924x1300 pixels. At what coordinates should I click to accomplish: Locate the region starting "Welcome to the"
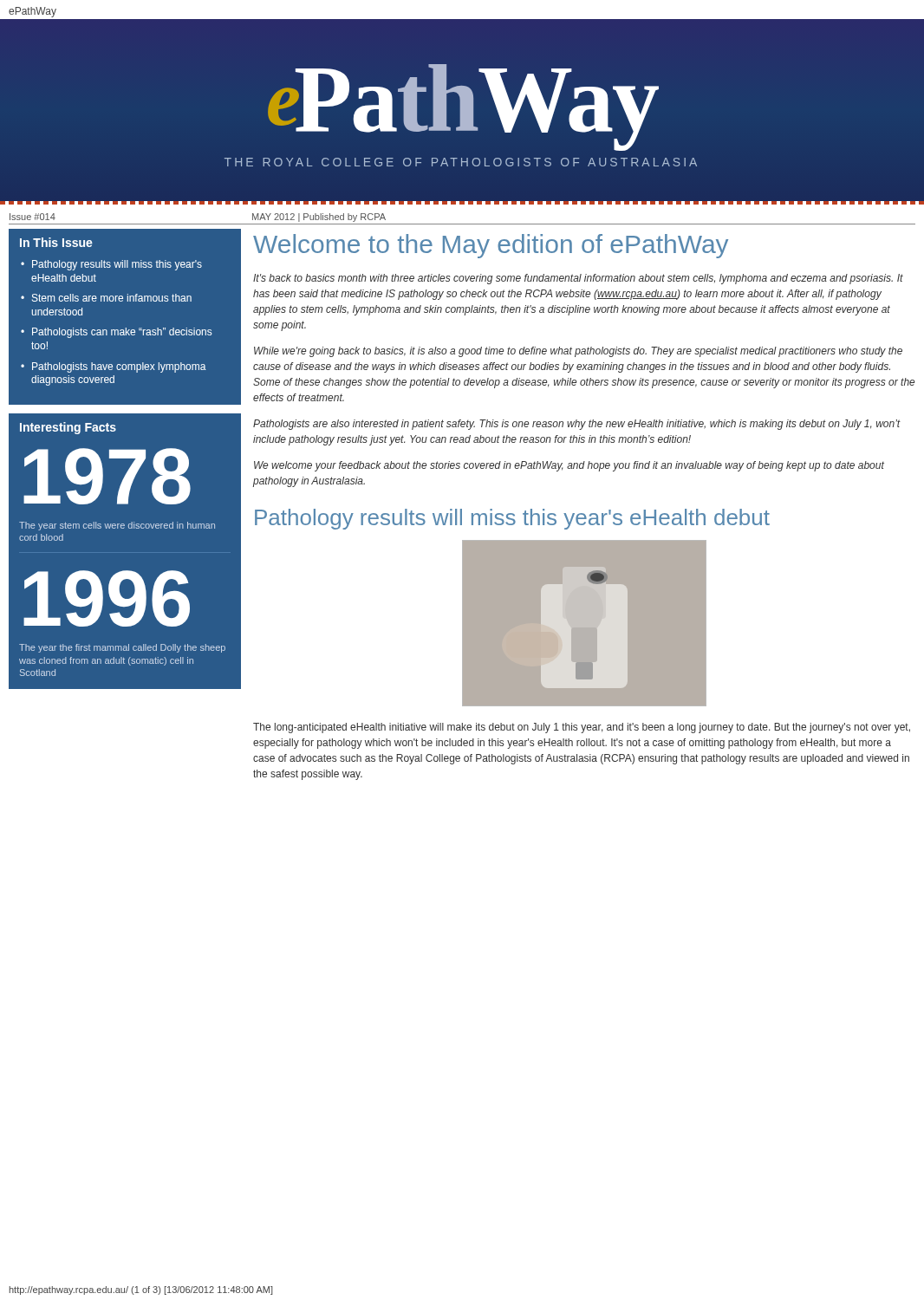coord(491,244)
